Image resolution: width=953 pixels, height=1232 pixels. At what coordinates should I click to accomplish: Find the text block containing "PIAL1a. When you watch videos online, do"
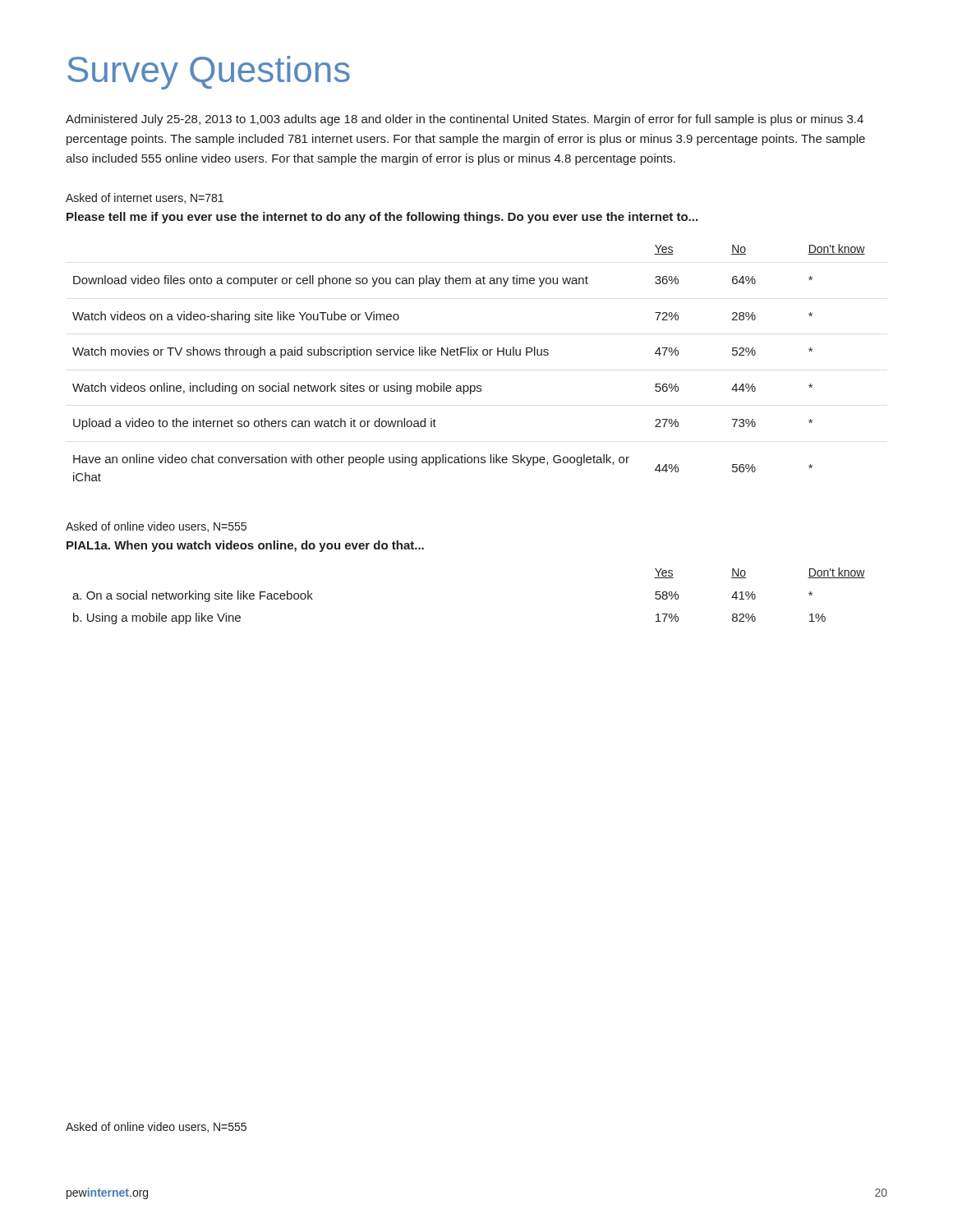(245, 545)
